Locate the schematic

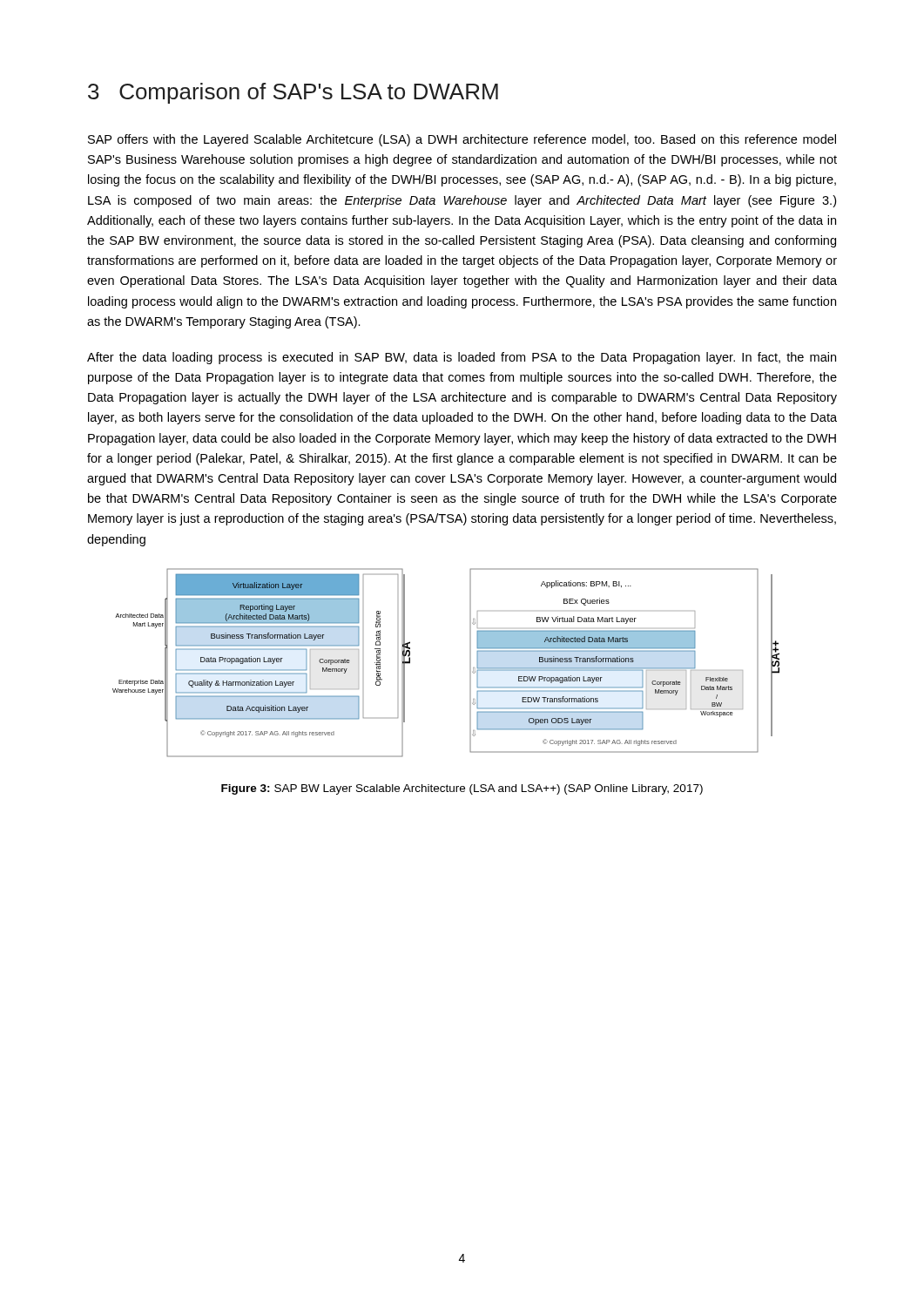click(462, 680)
